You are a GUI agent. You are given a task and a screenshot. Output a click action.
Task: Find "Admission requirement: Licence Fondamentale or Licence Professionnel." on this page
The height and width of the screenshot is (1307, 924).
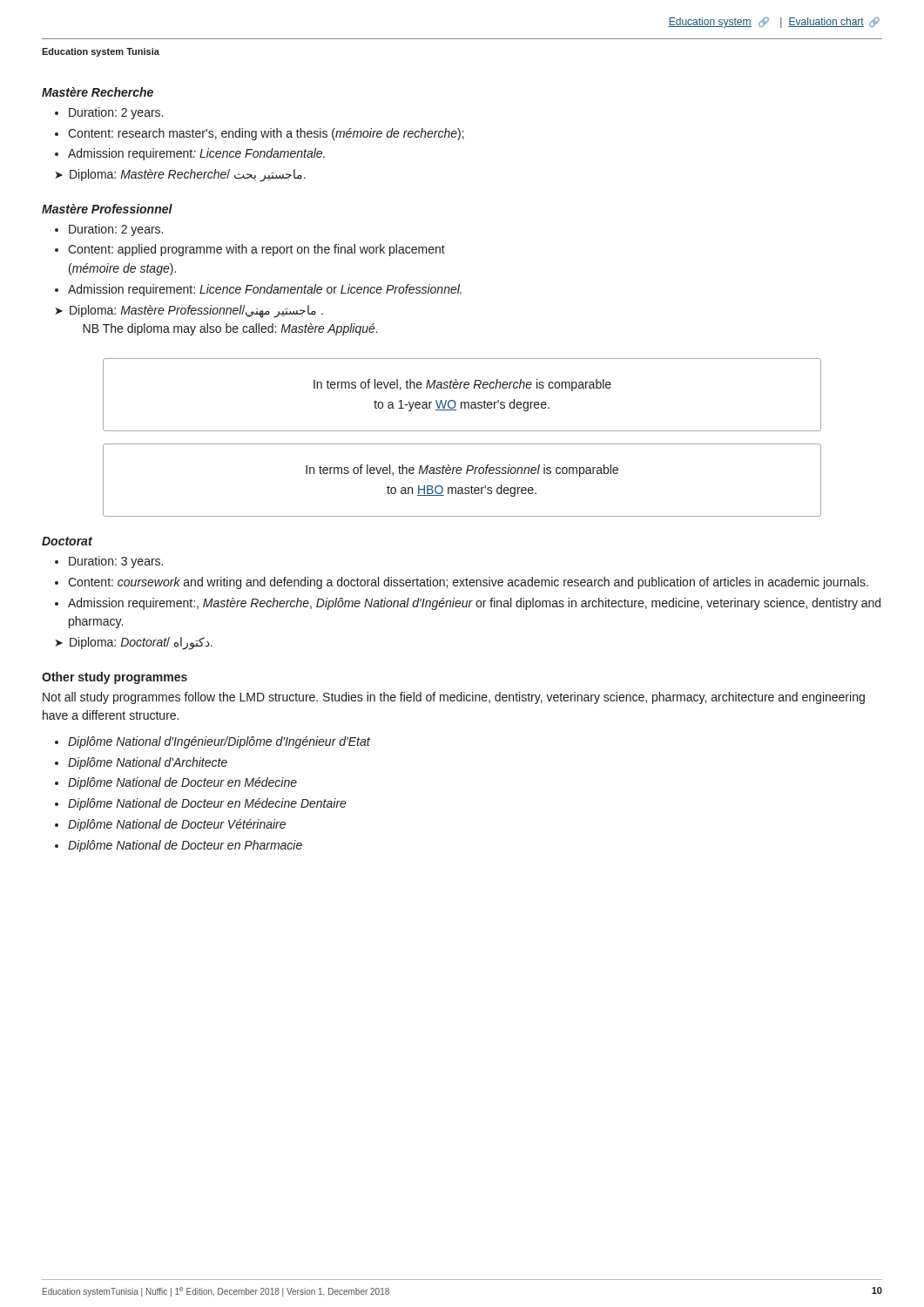(x=265, y=289)
